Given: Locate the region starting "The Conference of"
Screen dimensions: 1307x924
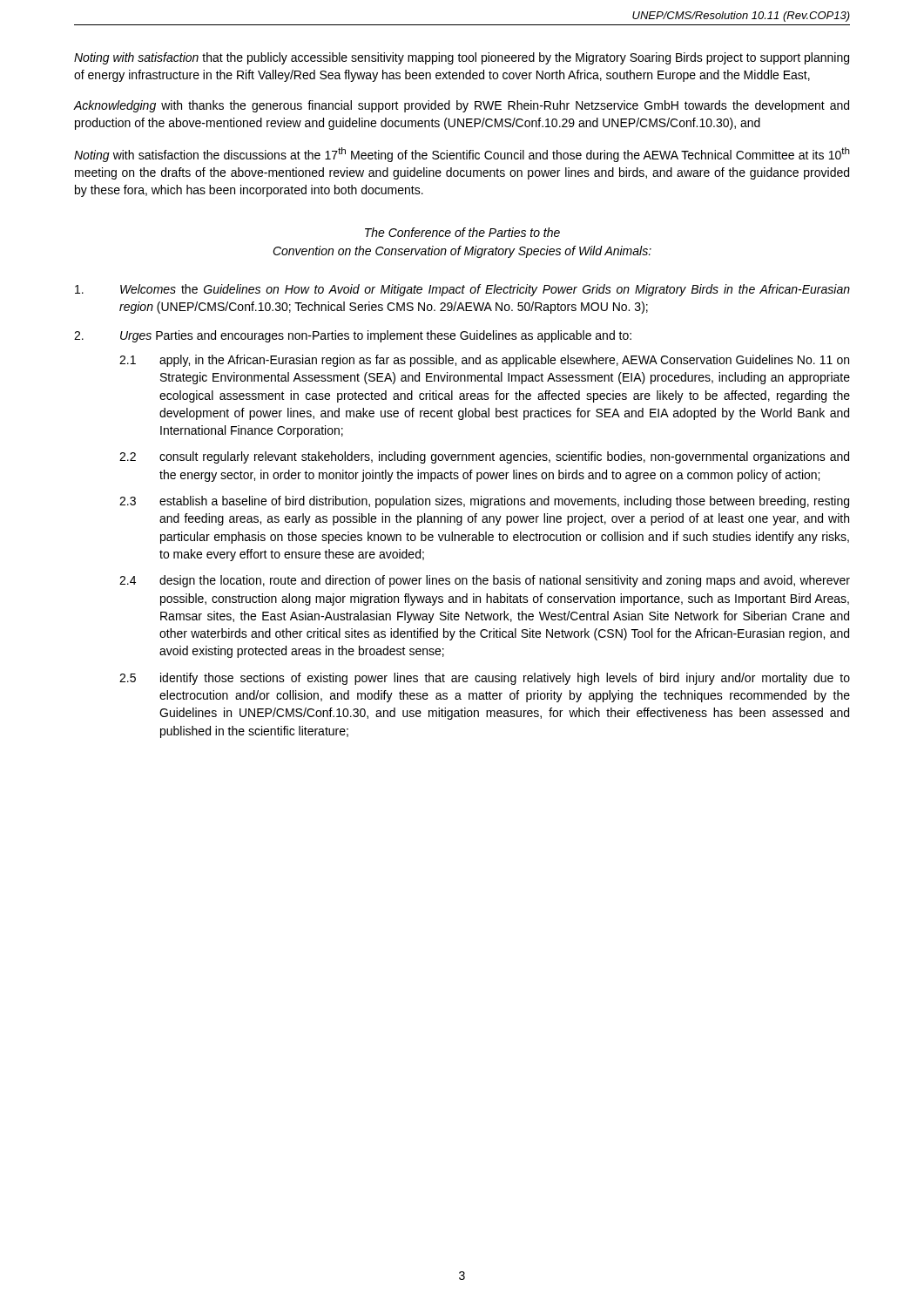Looking at the screenshot, I should coord(462,243).
